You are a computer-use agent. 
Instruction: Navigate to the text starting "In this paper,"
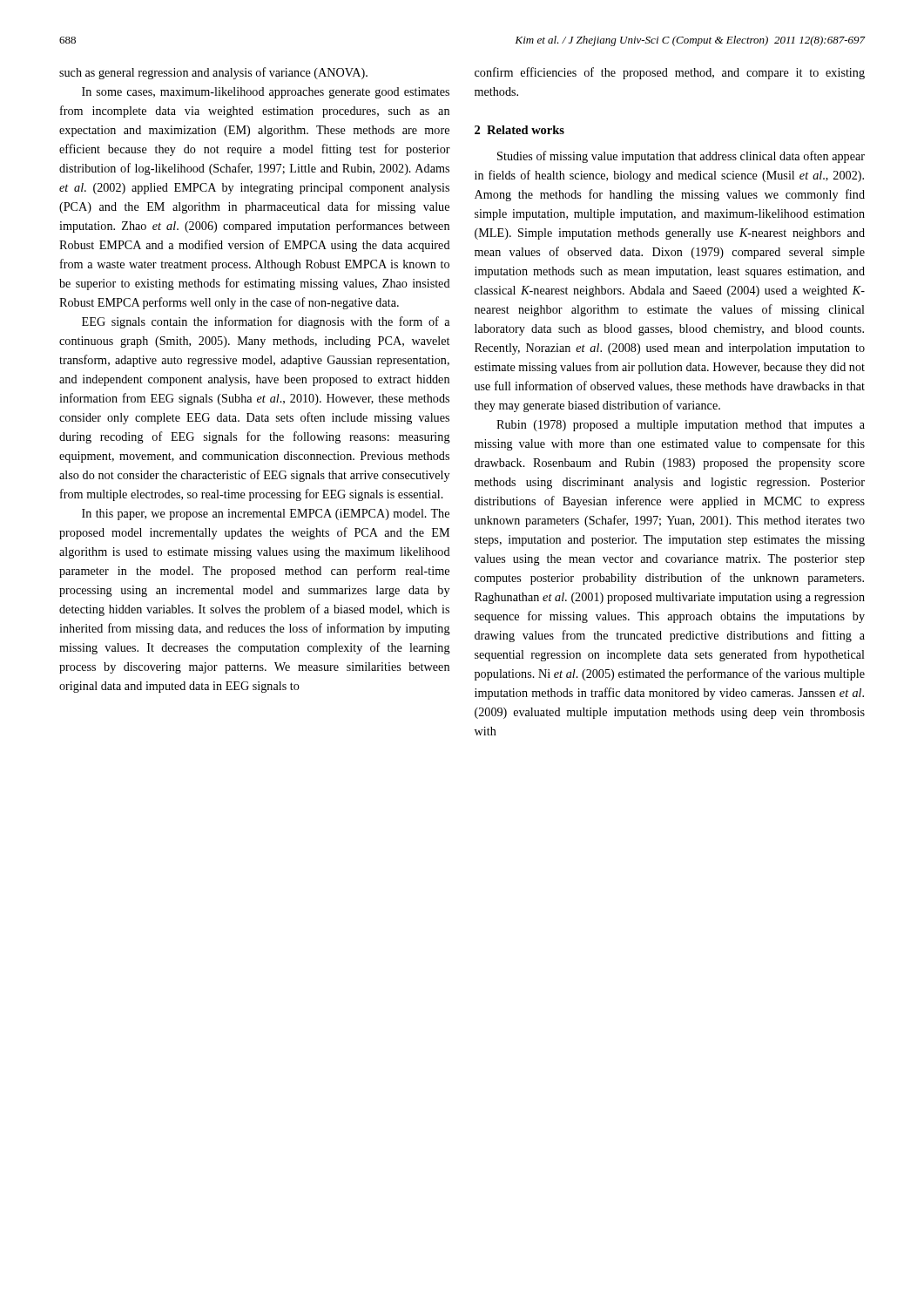(255, 599)
